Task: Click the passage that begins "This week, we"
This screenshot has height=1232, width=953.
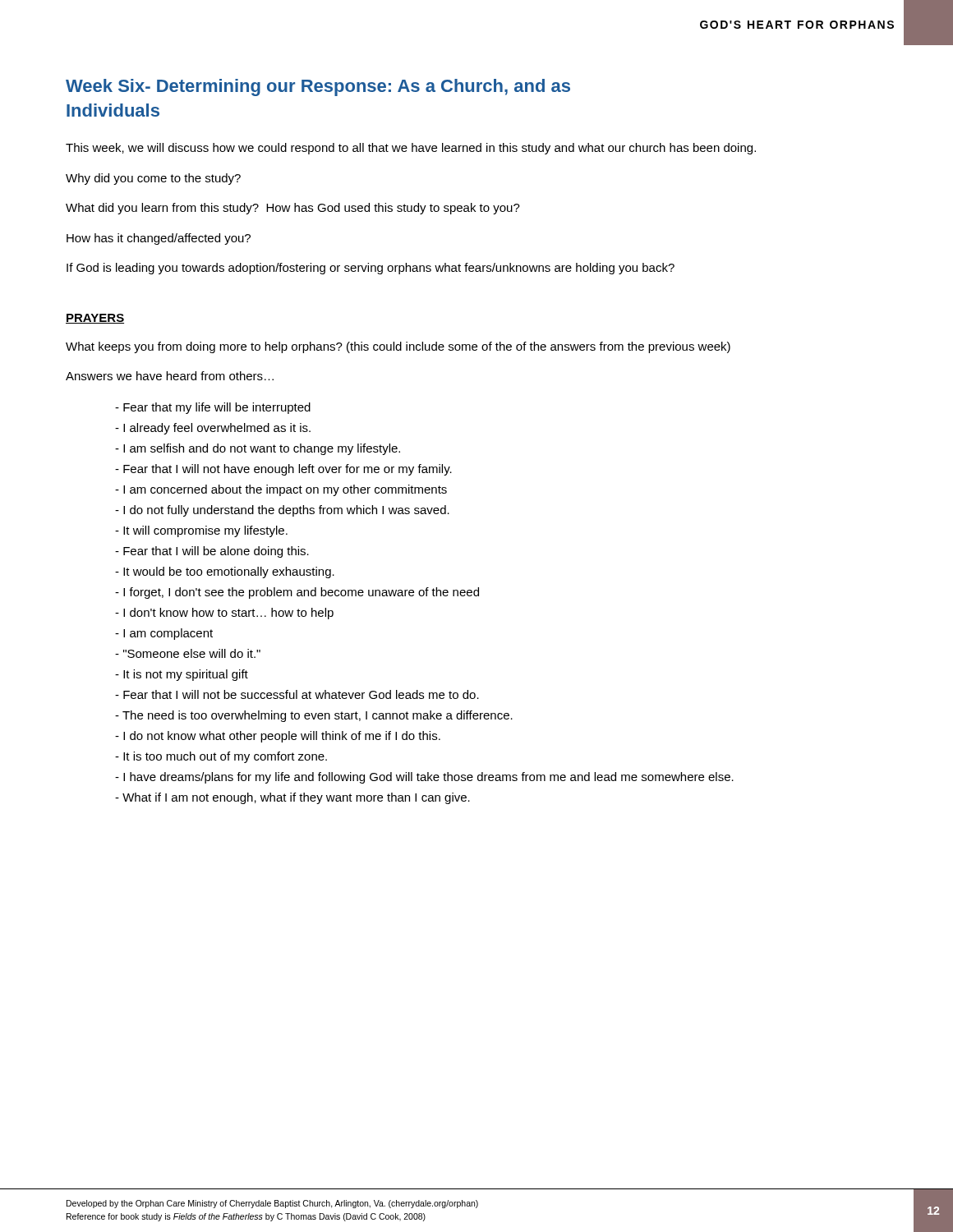Action: coord(411,148)
